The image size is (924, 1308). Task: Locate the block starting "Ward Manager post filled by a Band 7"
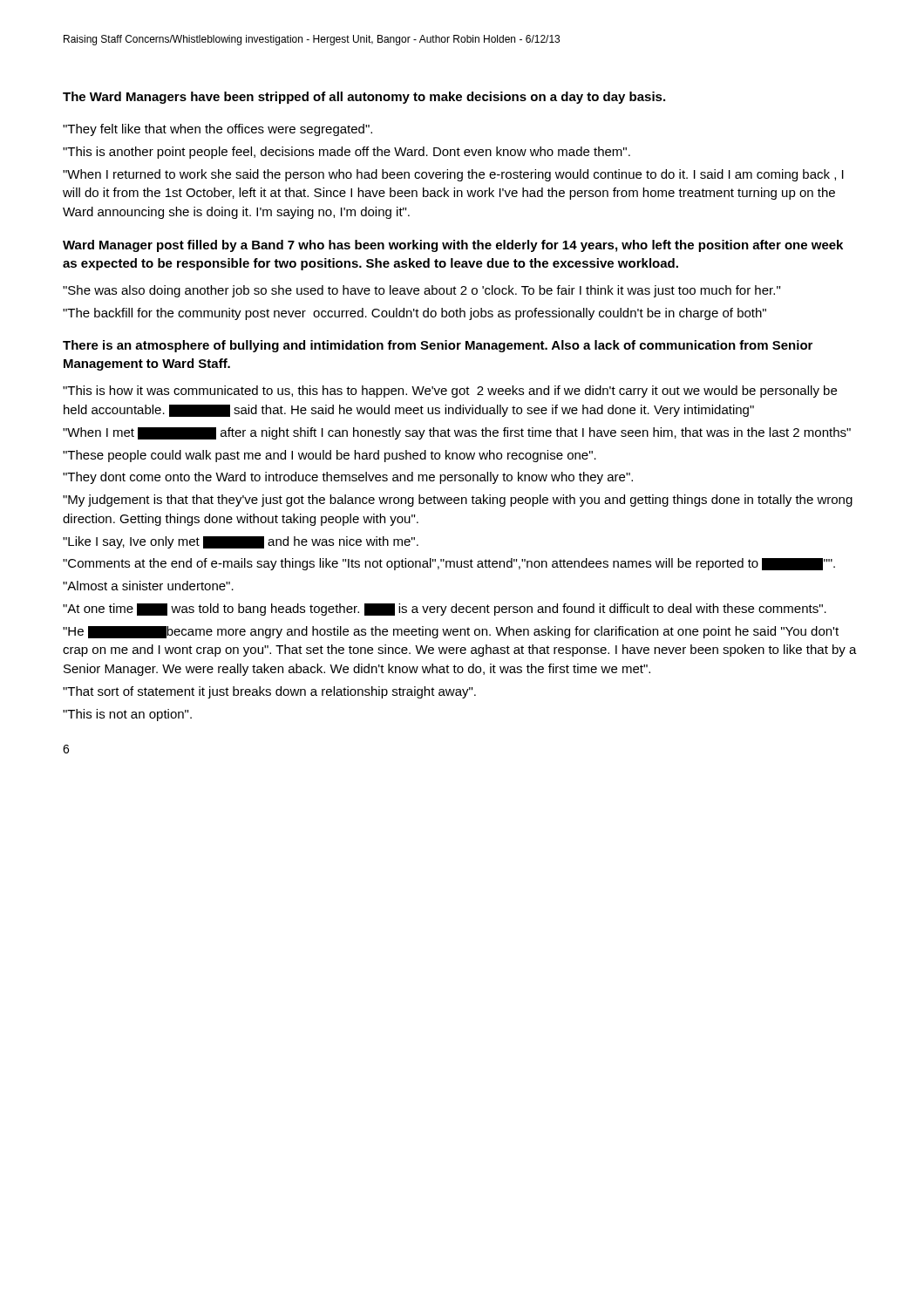coord(453,254)
